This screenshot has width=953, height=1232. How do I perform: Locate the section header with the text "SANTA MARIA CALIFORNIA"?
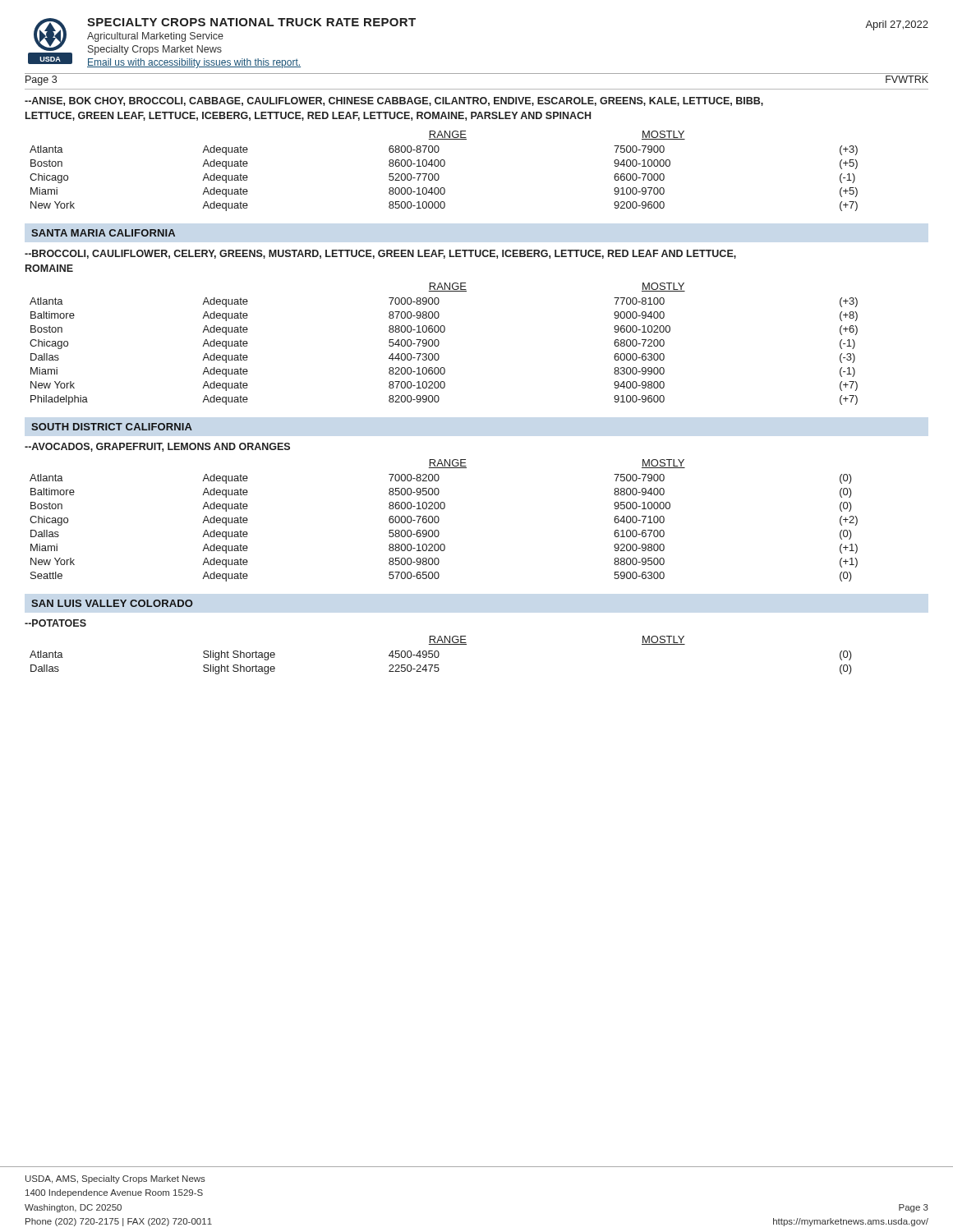103,233
